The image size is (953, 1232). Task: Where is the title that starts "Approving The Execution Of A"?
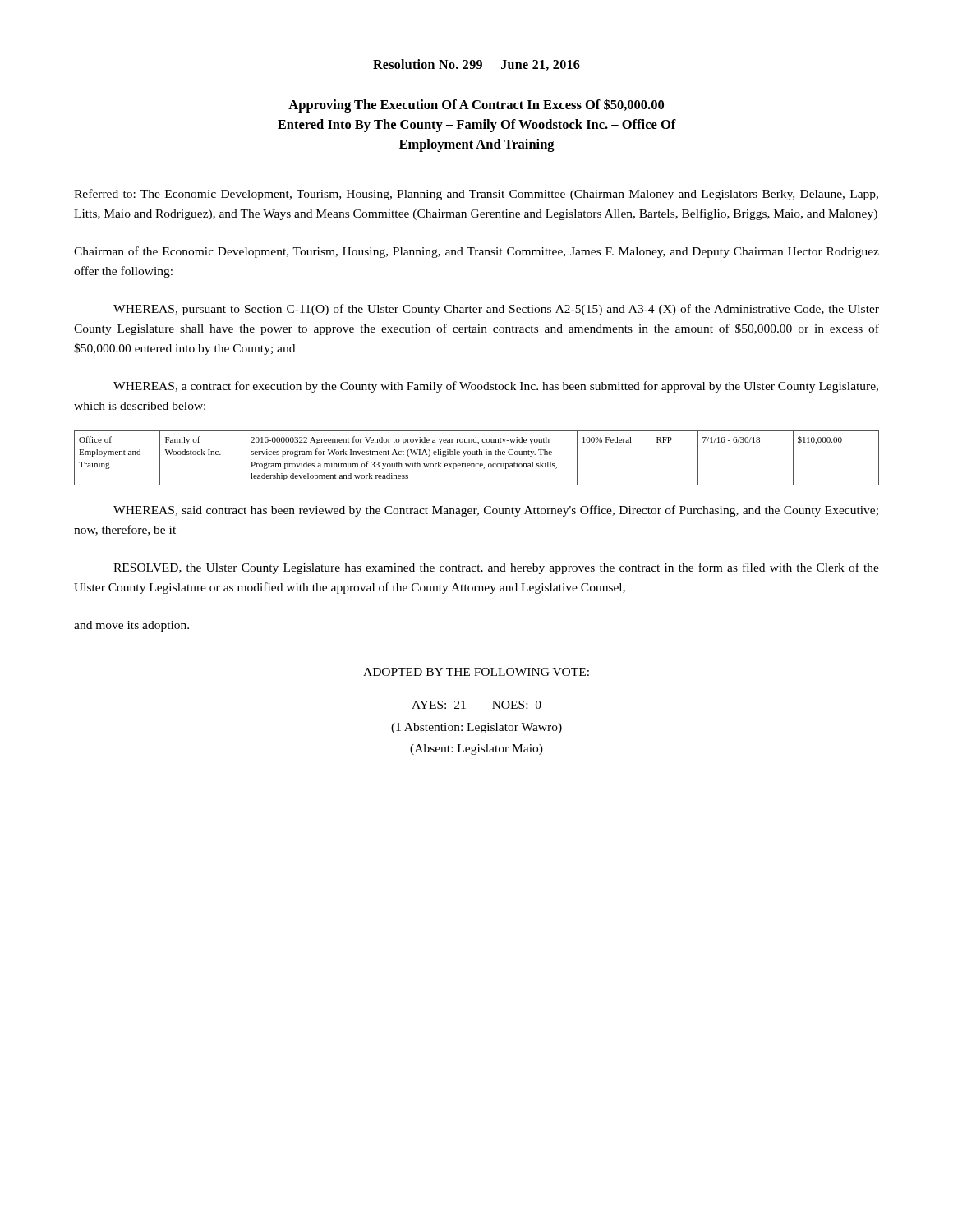pos(476,124)
